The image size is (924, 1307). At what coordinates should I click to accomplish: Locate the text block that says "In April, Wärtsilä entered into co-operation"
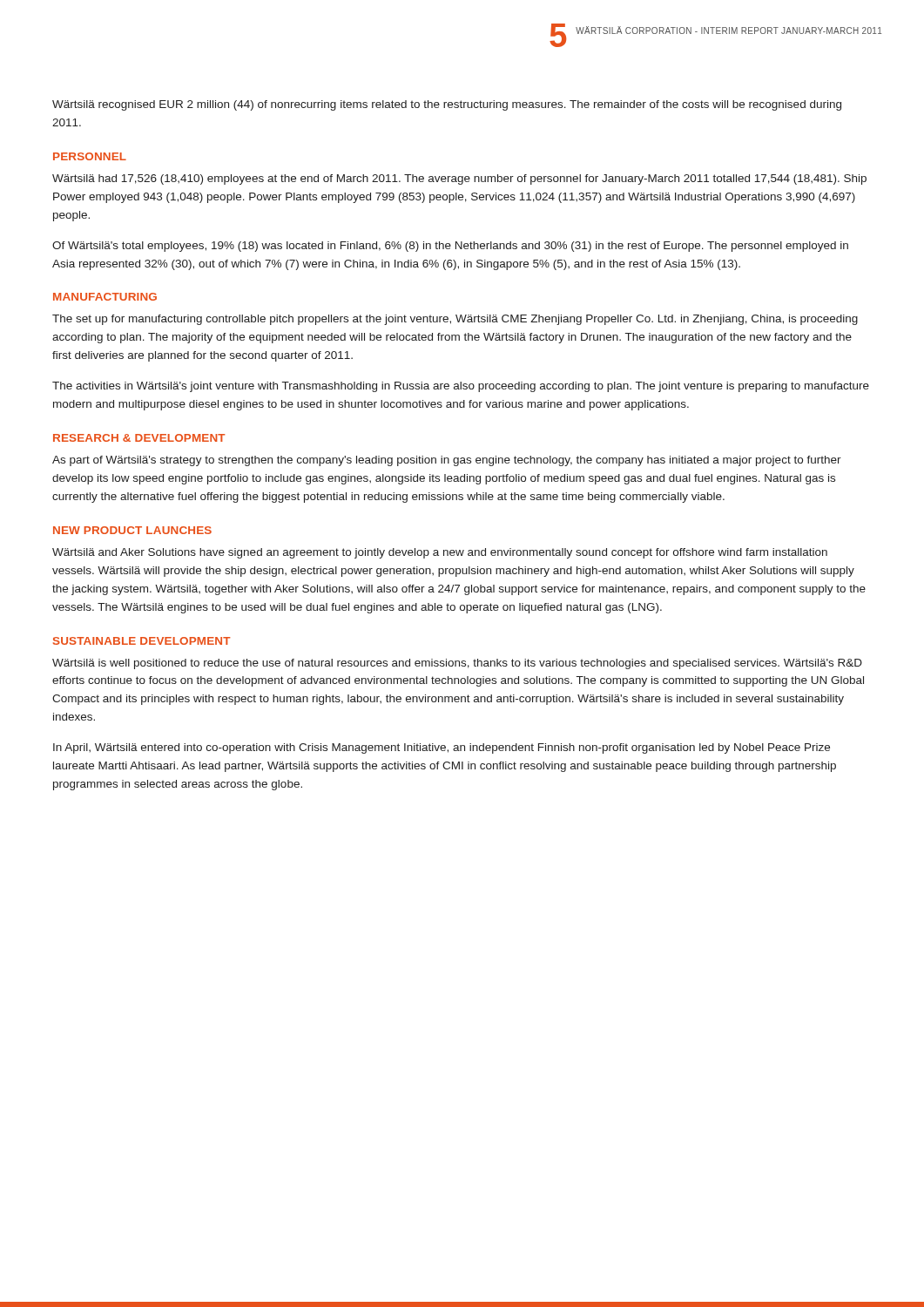tap(444, 766)
